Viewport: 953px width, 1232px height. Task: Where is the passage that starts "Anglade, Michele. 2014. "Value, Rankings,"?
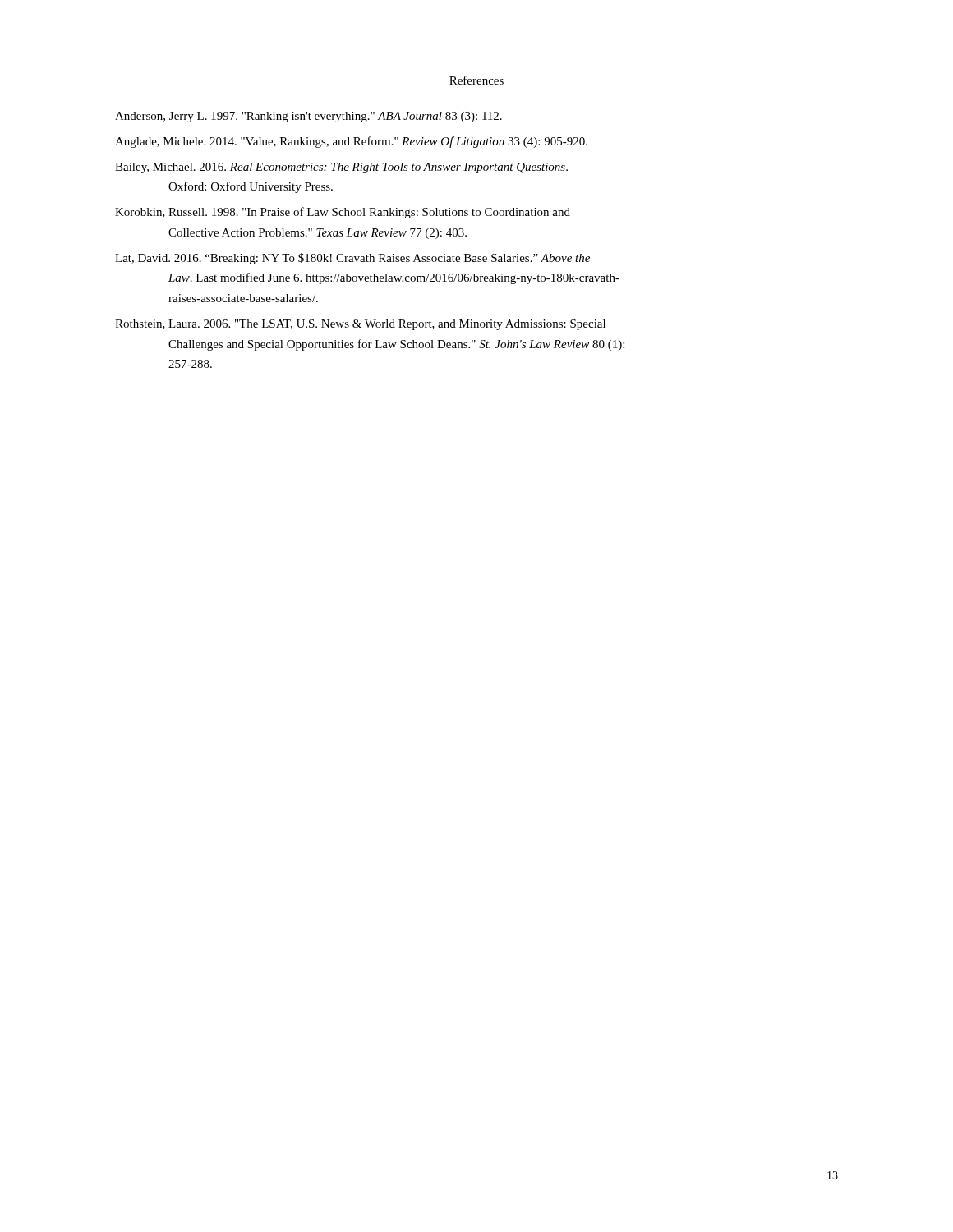click(476, 141)
